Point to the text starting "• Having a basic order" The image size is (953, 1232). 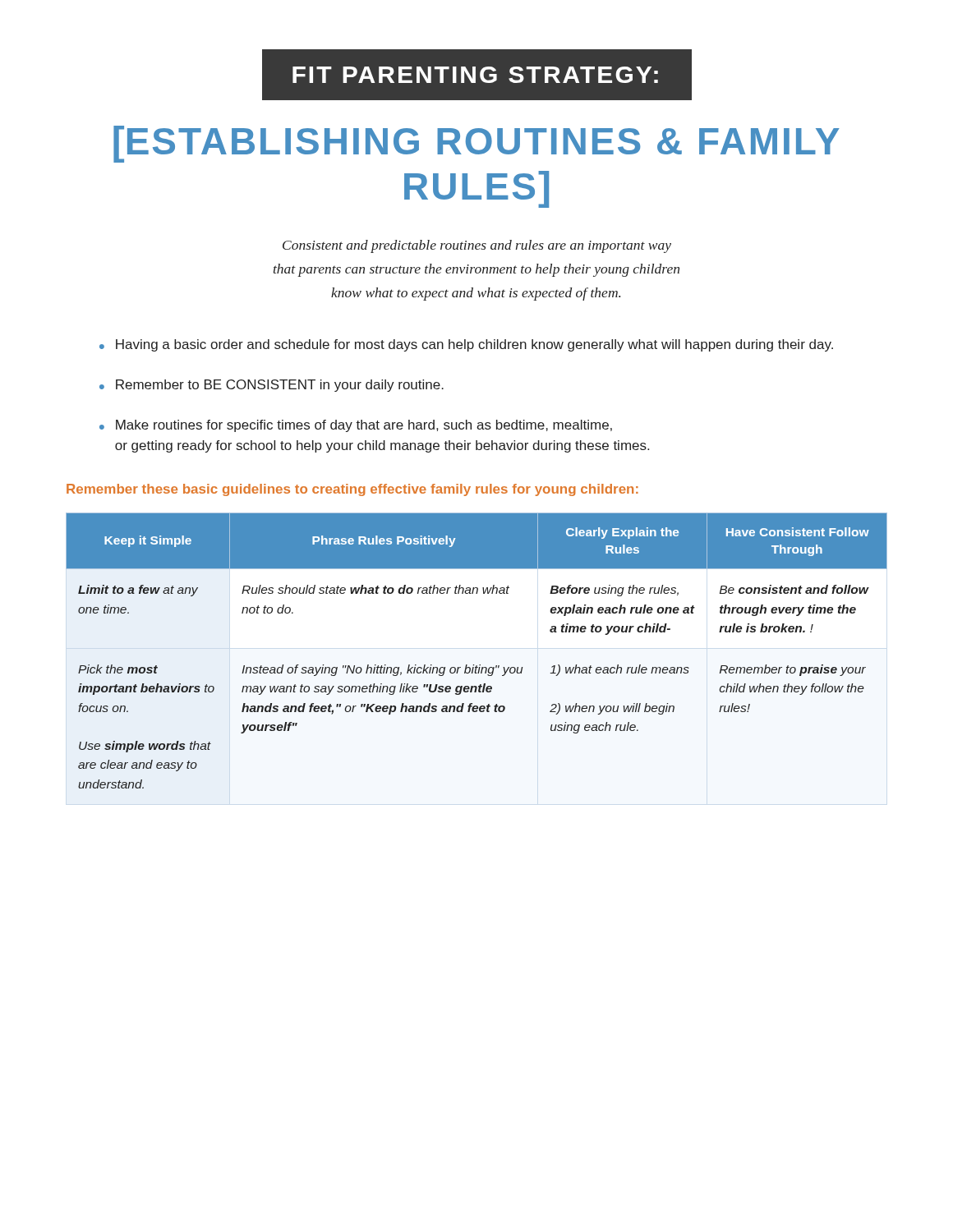click(x=466, y=347)
